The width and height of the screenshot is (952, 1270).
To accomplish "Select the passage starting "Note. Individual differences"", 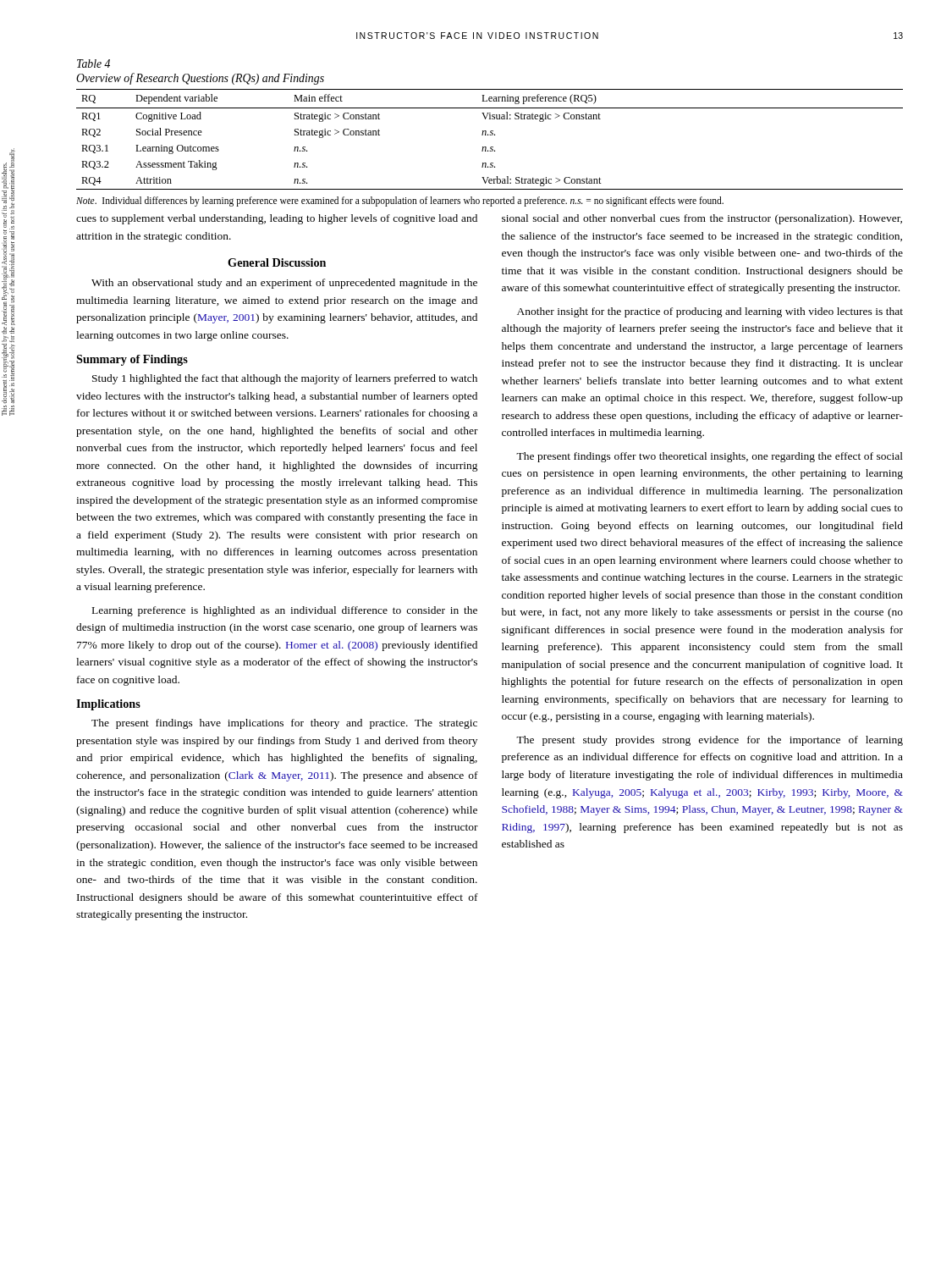I will 400,201.
